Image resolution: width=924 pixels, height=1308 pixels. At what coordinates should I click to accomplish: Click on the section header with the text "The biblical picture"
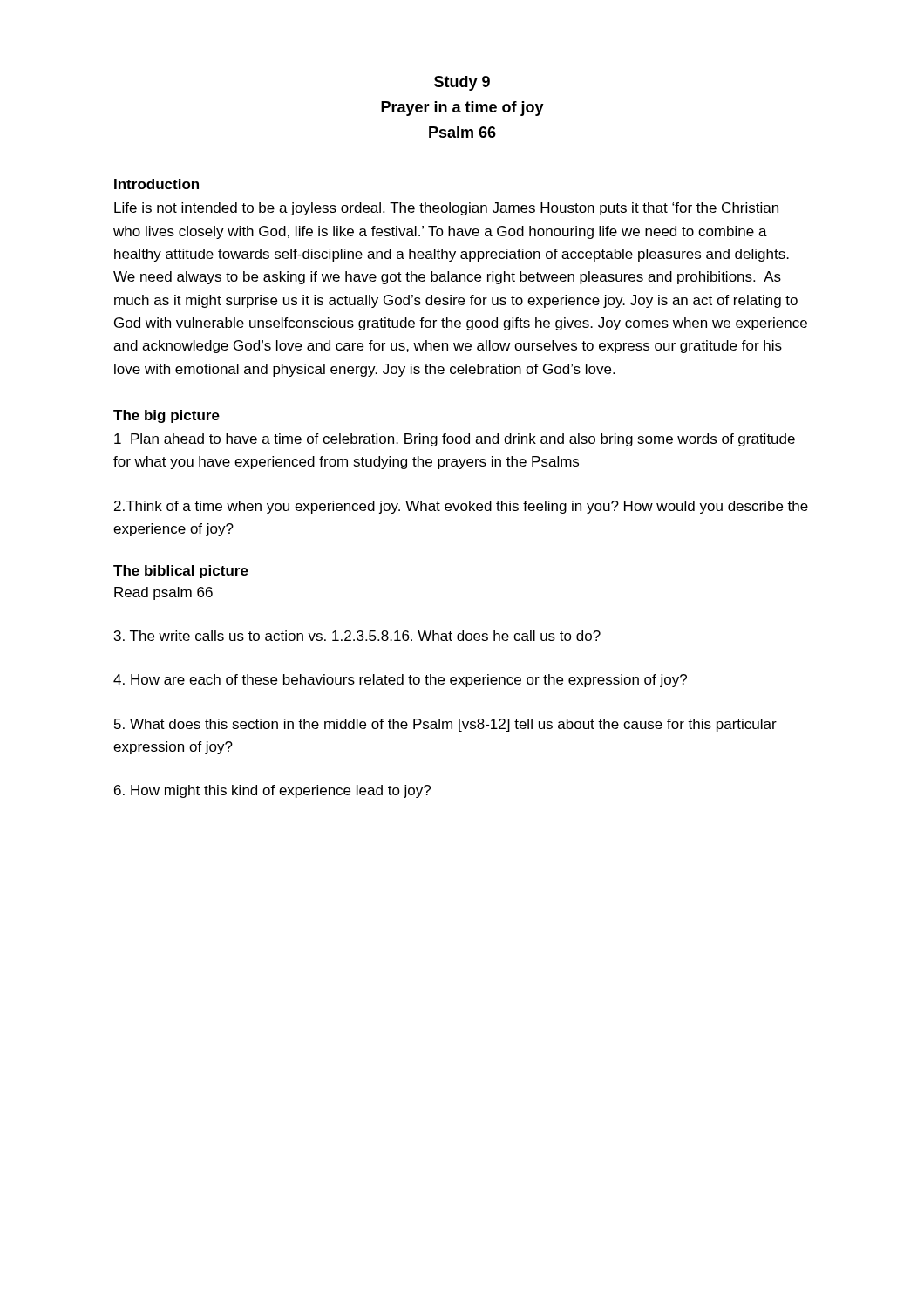pos(181,570)
